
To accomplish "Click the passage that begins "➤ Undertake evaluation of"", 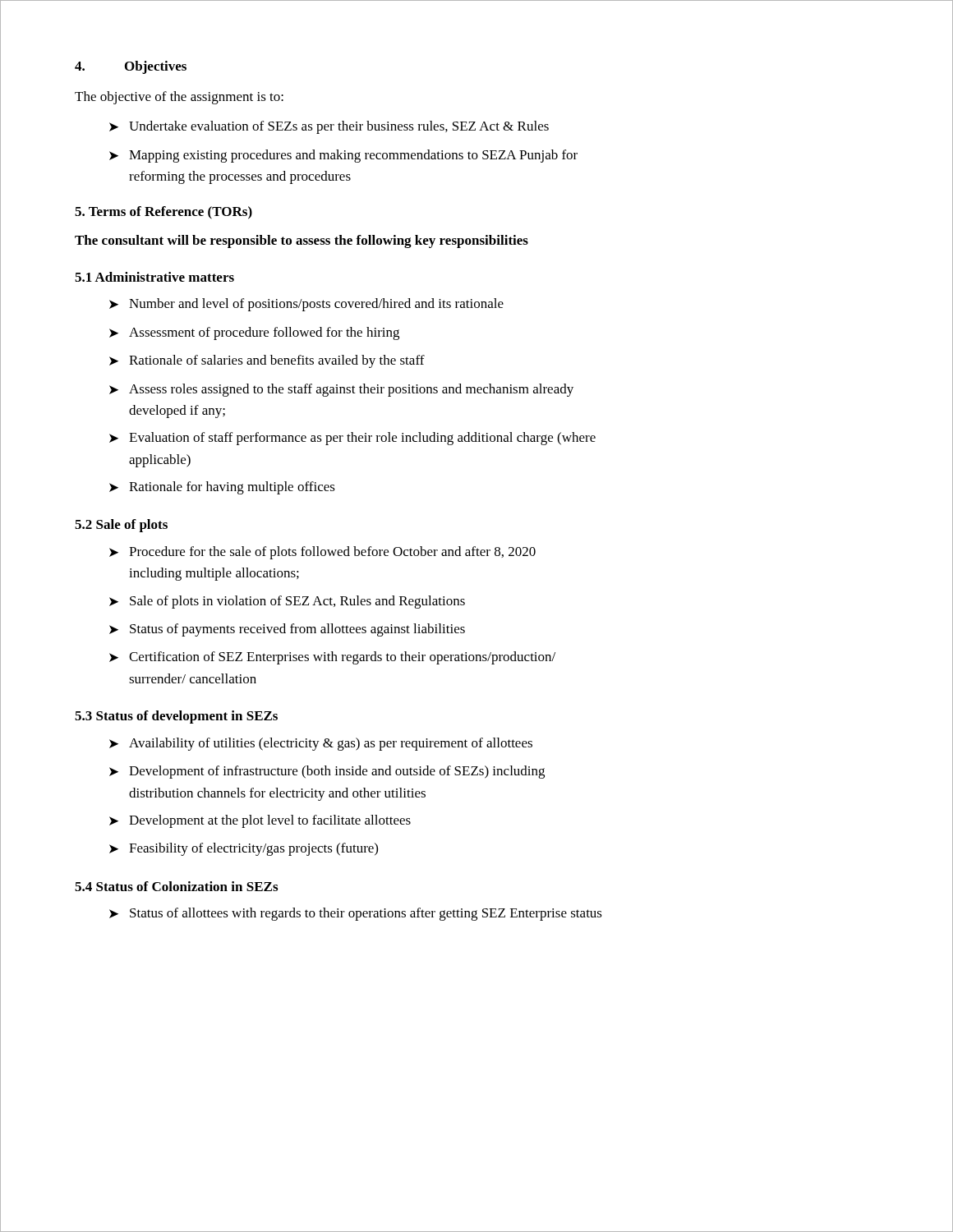I will [493, 127].
